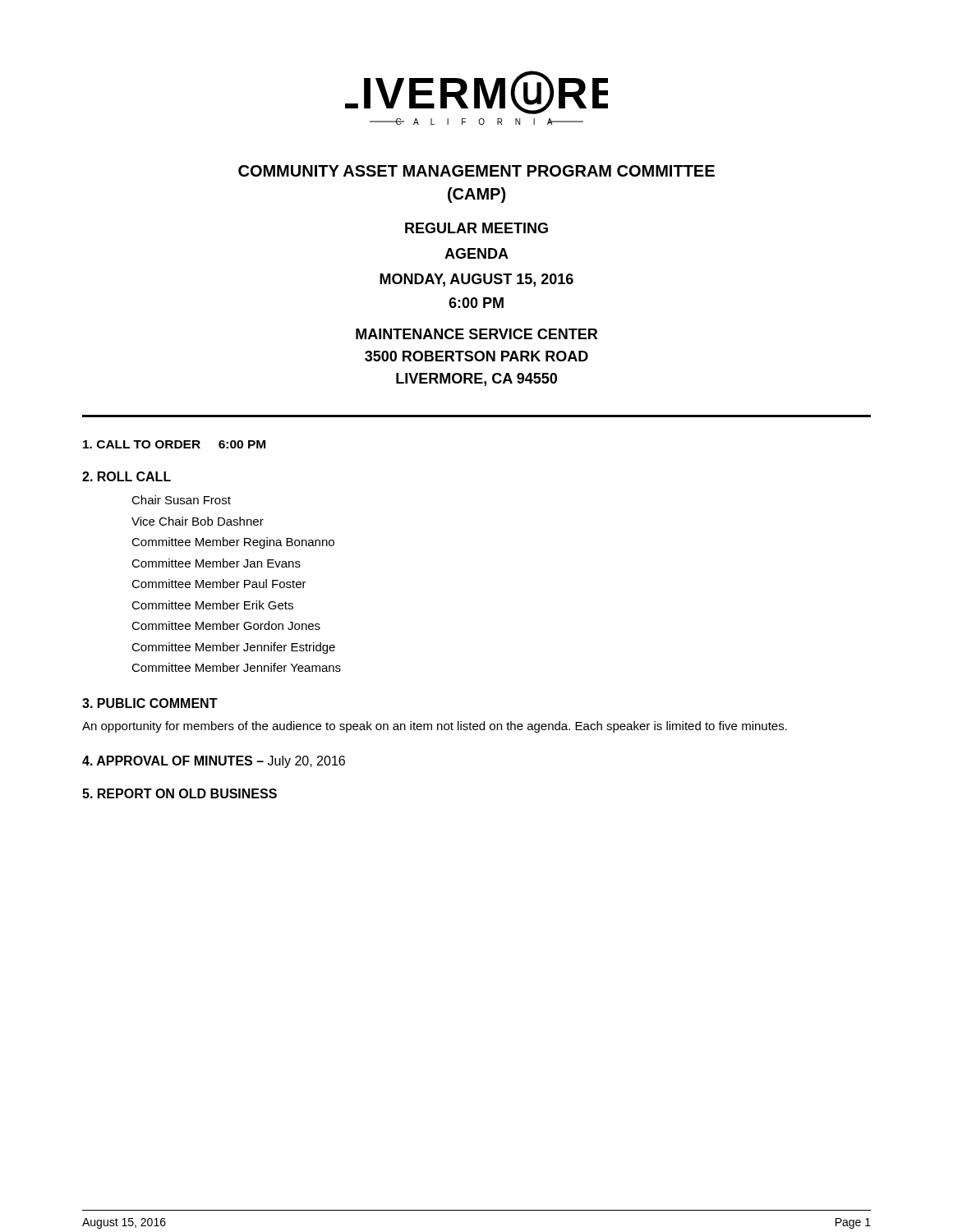Select the section header with the text "2. ROLL CALL"

coord(127,477)
